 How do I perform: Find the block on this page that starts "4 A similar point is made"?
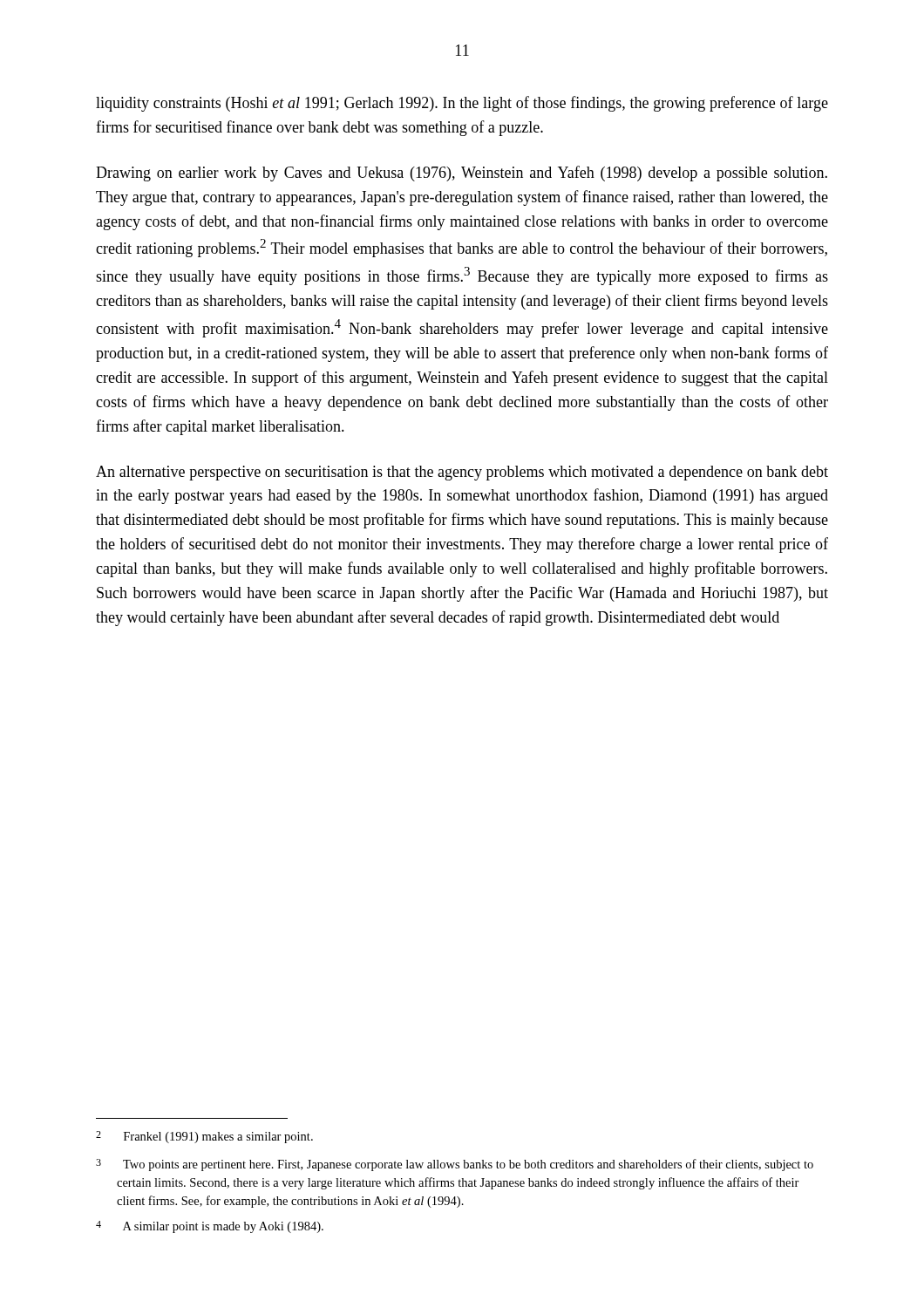tap(210, 1227)
